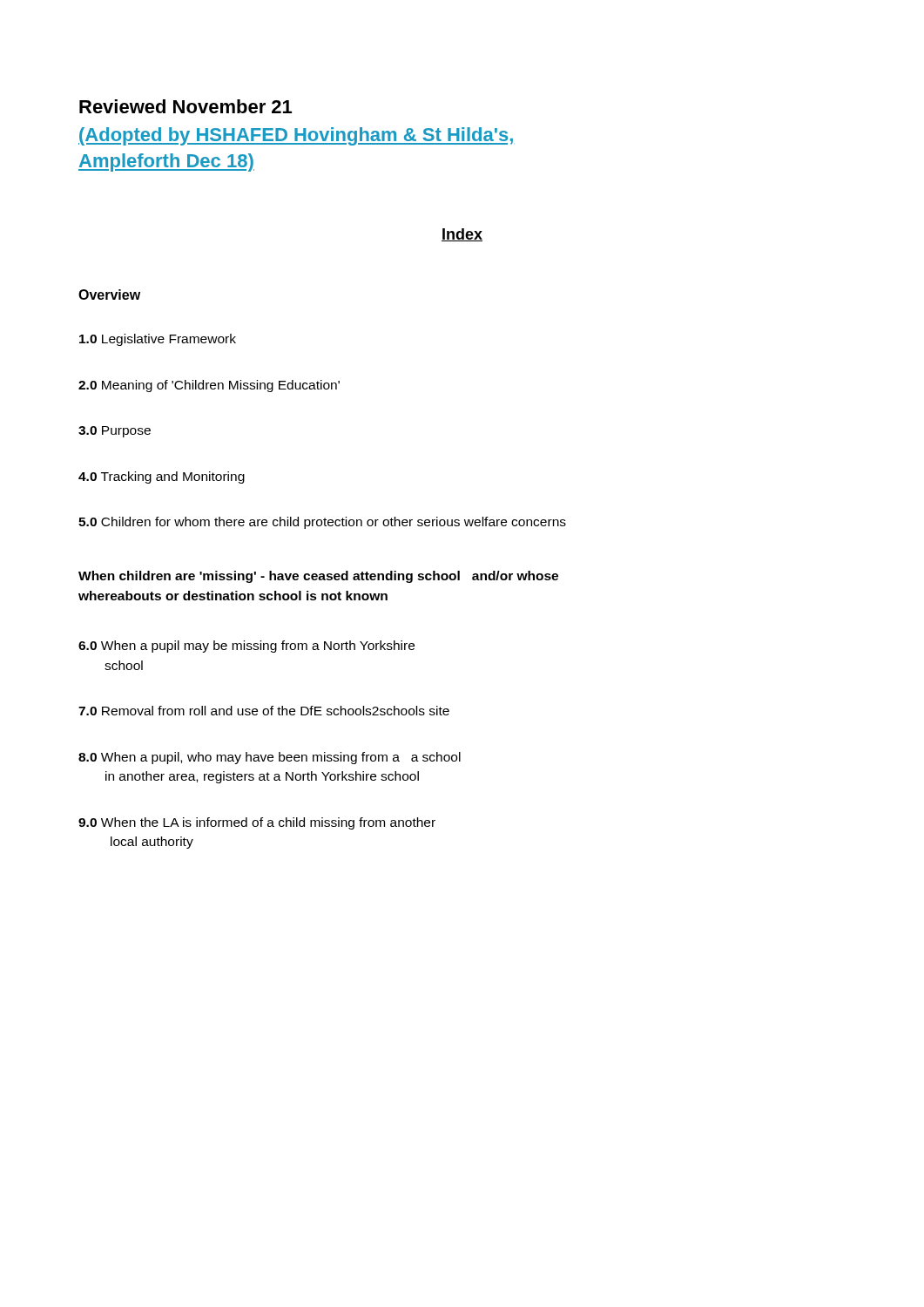Select the text starting "0 Legislative Framework"
This screenshot has height=1307, width=924.
(157, 339)
